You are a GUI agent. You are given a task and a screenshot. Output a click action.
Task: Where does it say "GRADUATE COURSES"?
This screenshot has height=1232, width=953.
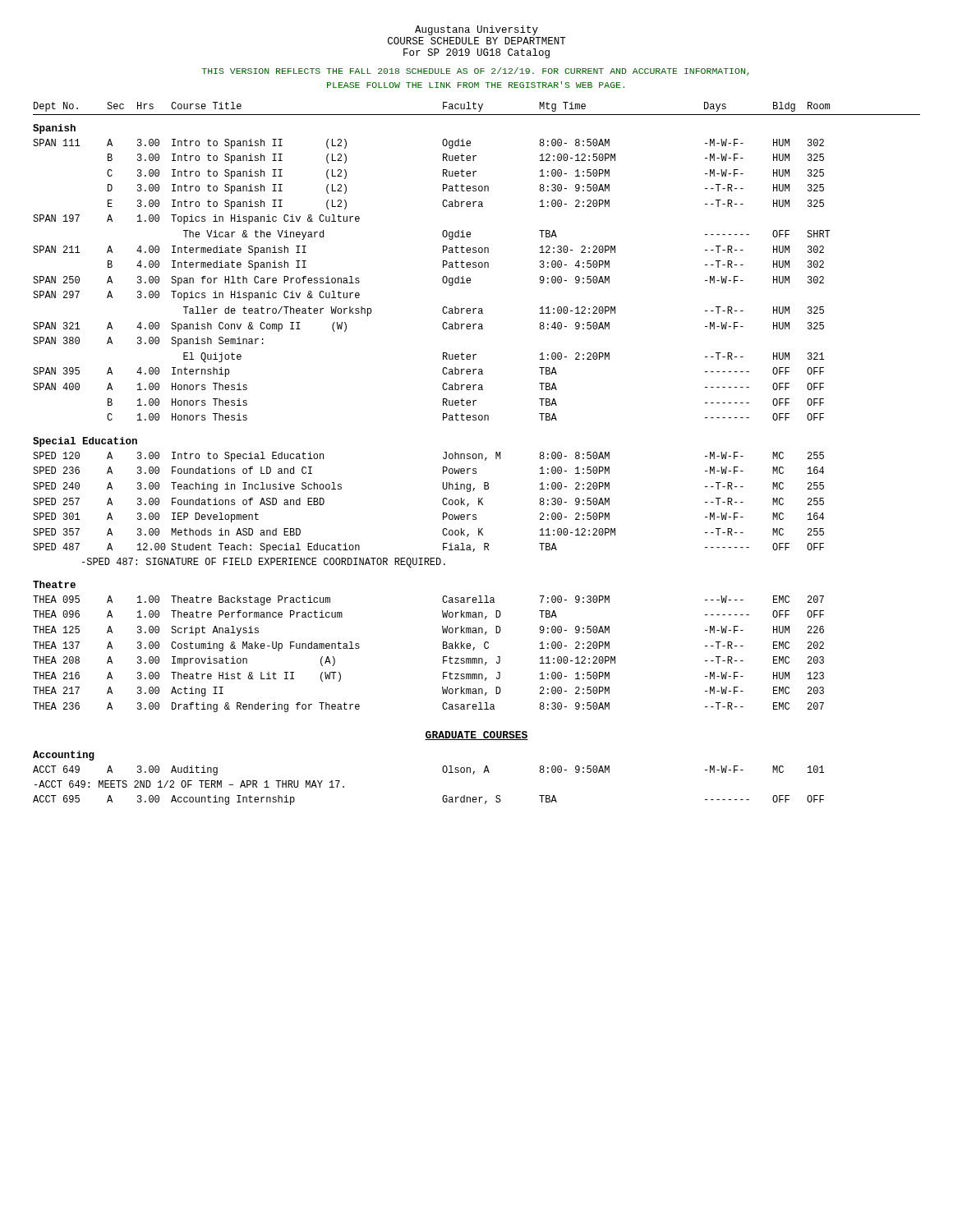(x=476, y=736)
